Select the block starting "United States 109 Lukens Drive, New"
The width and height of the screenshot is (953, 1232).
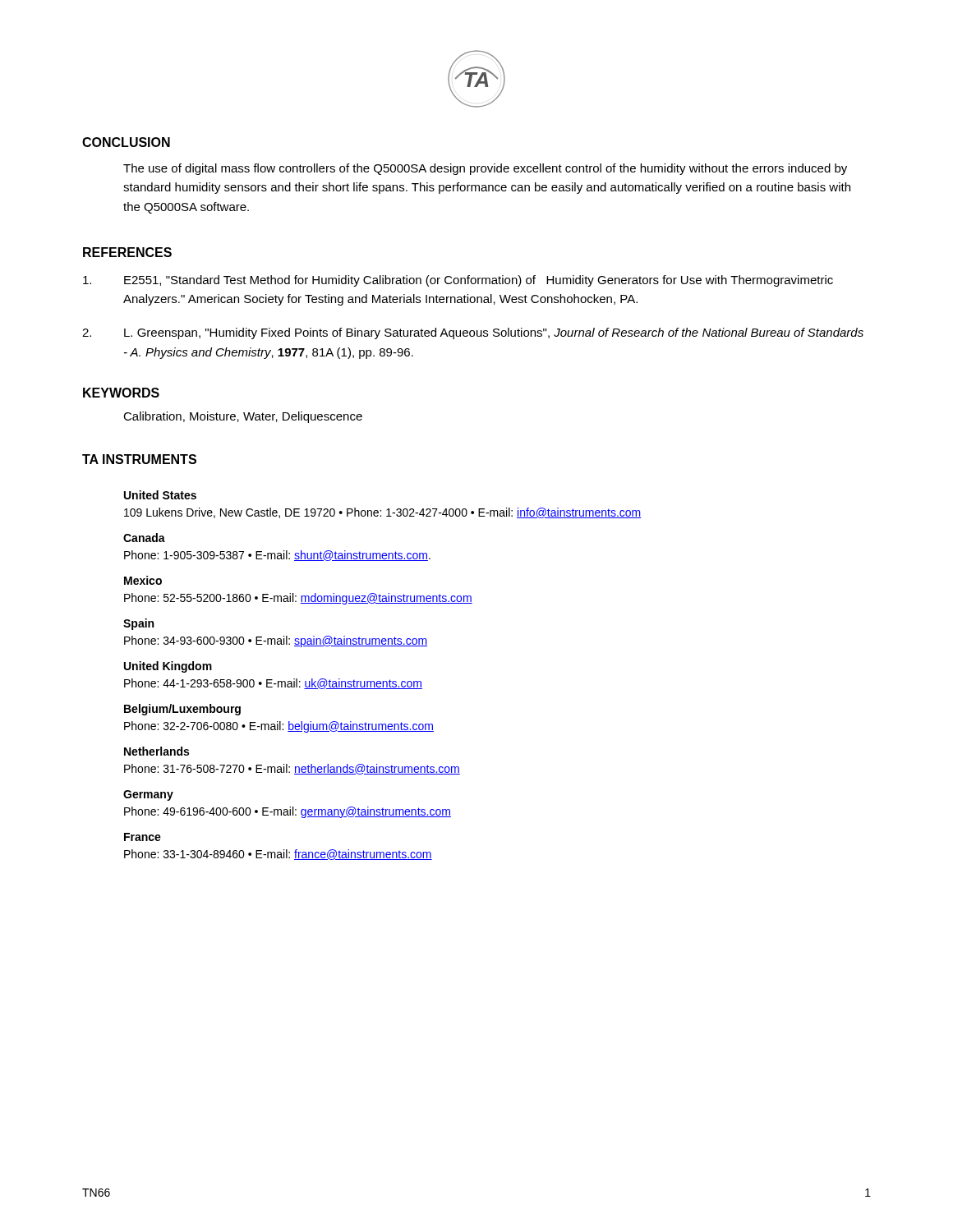click(x=497, y=504)
